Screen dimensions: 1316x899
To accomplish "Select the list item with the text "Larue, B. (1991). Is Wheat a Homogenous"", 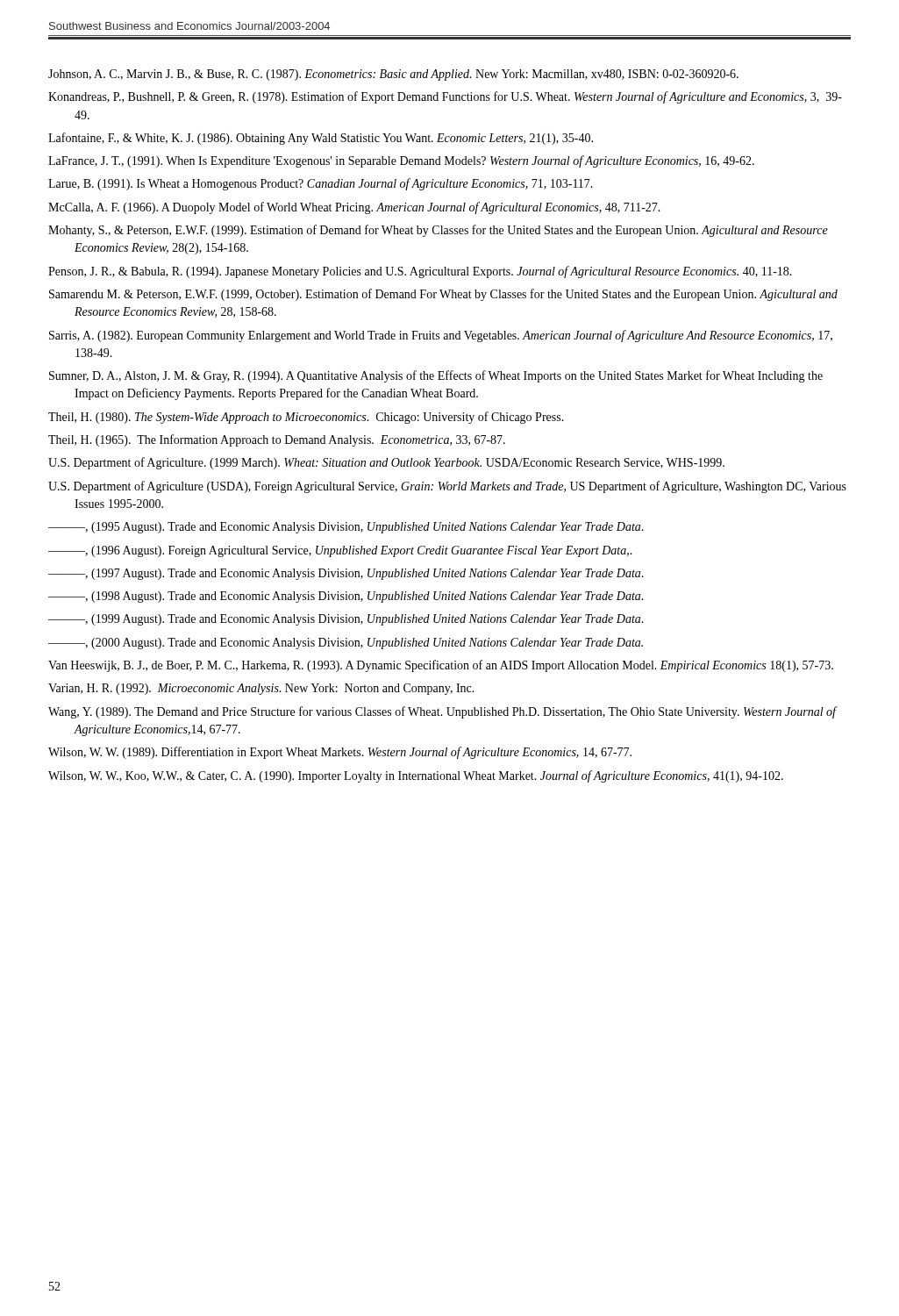I will (x=321, y=184).
